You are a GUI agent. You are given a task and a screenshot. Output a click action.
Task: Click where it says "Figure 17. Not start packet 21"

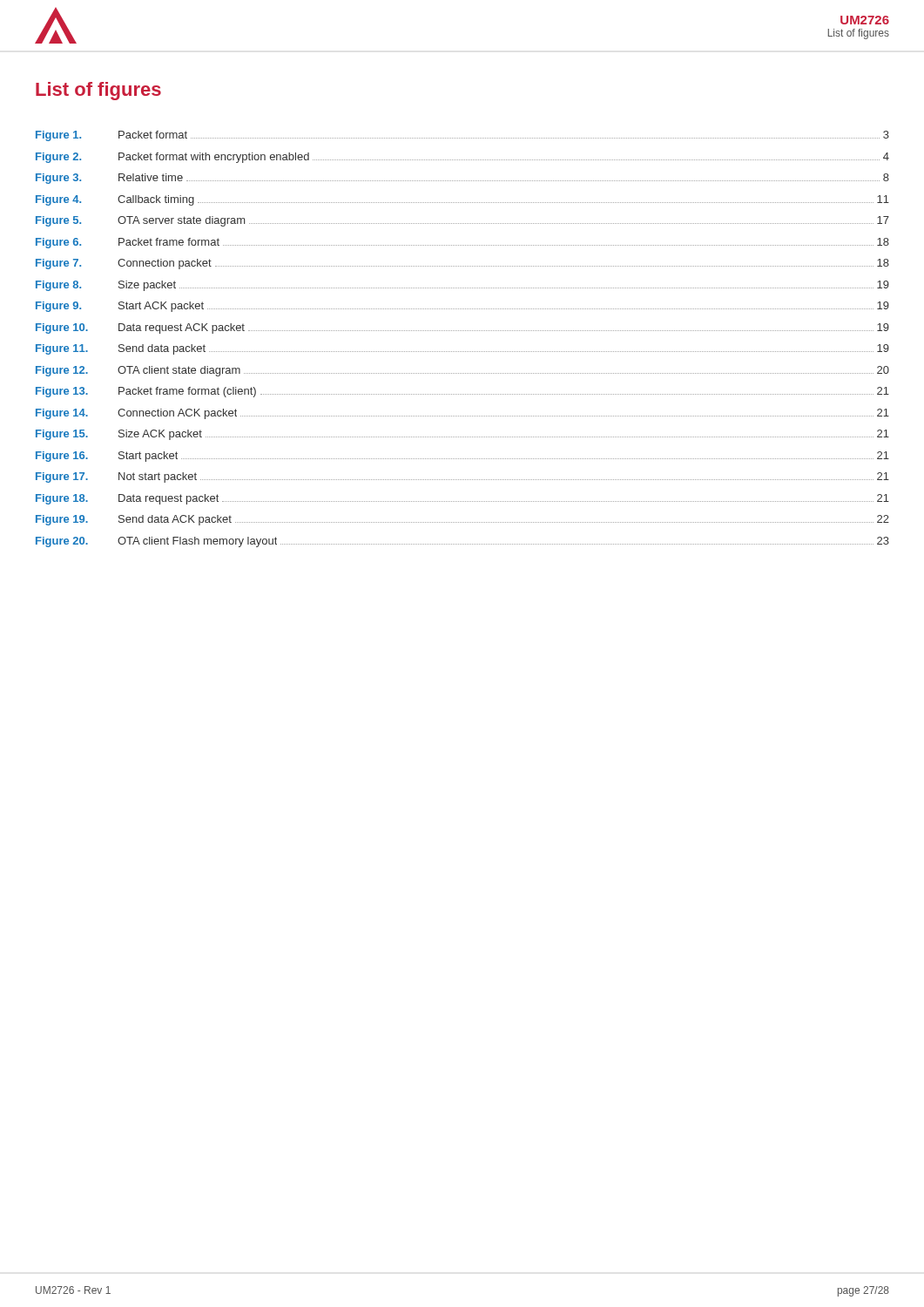462,476
